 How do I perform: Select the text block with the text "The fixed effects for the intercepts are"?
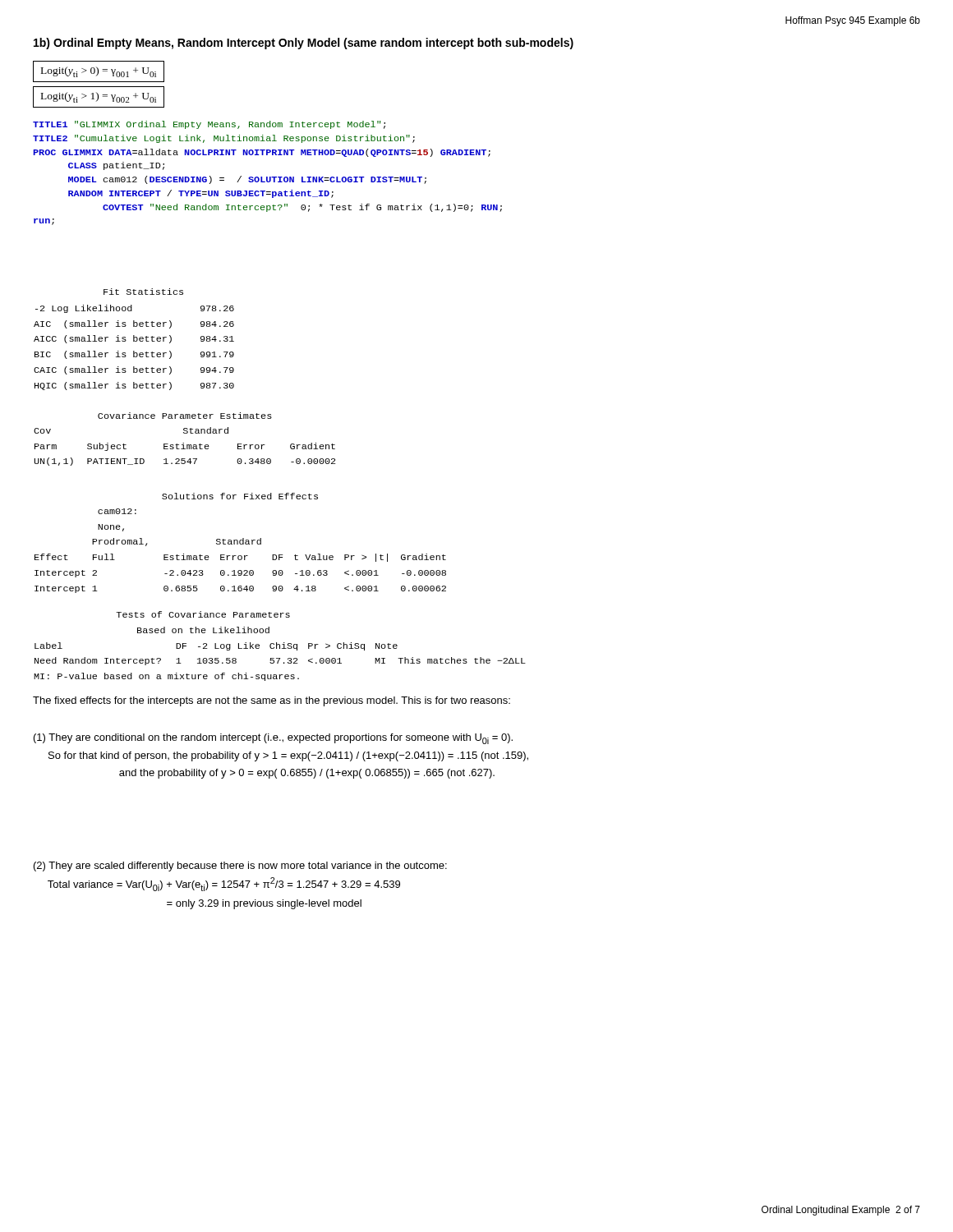click(272, 700)
